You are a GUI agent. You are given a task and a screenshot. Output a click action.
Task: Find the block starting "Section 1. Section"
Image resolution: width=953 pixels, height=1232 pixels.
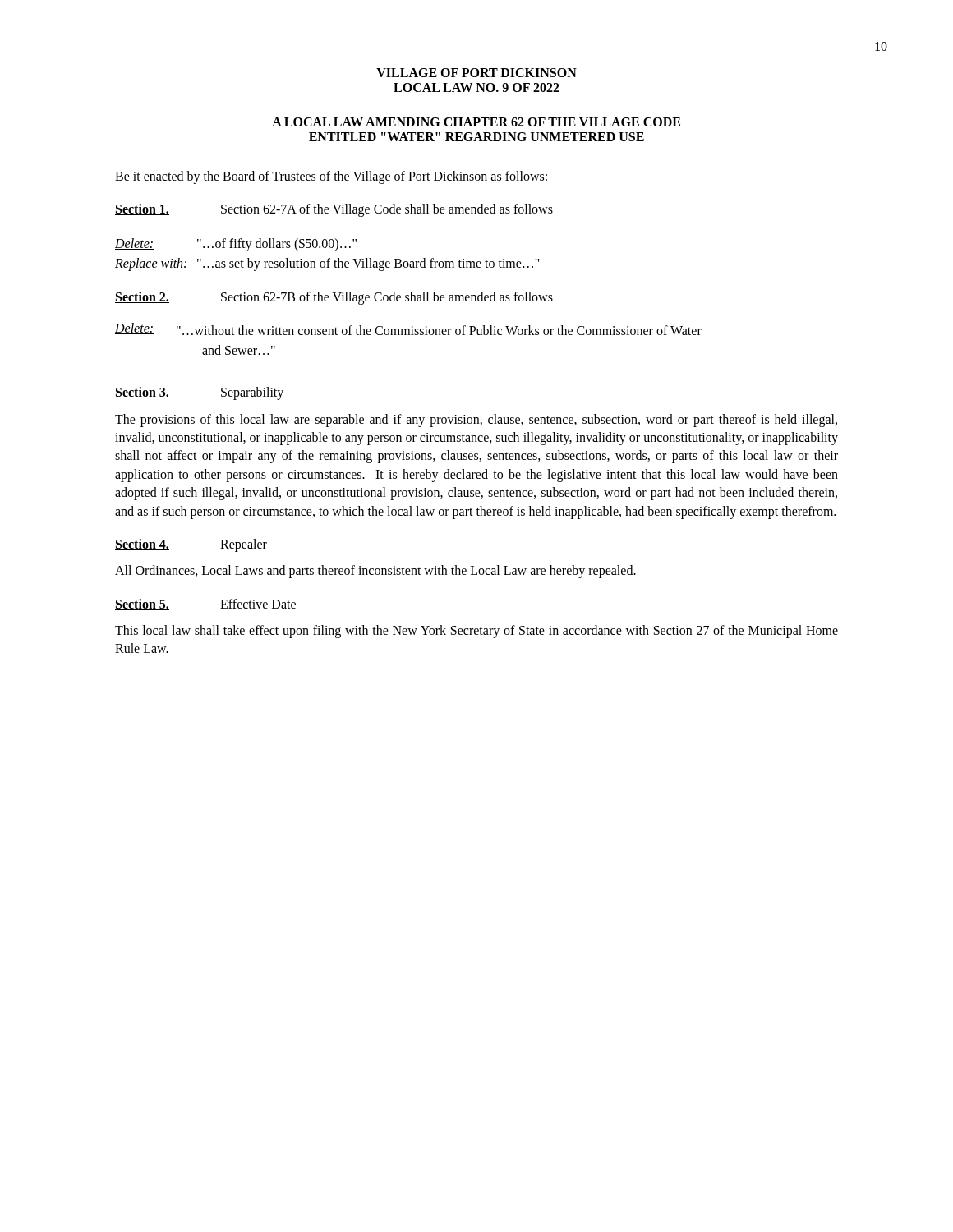click(x=476, y=210)
